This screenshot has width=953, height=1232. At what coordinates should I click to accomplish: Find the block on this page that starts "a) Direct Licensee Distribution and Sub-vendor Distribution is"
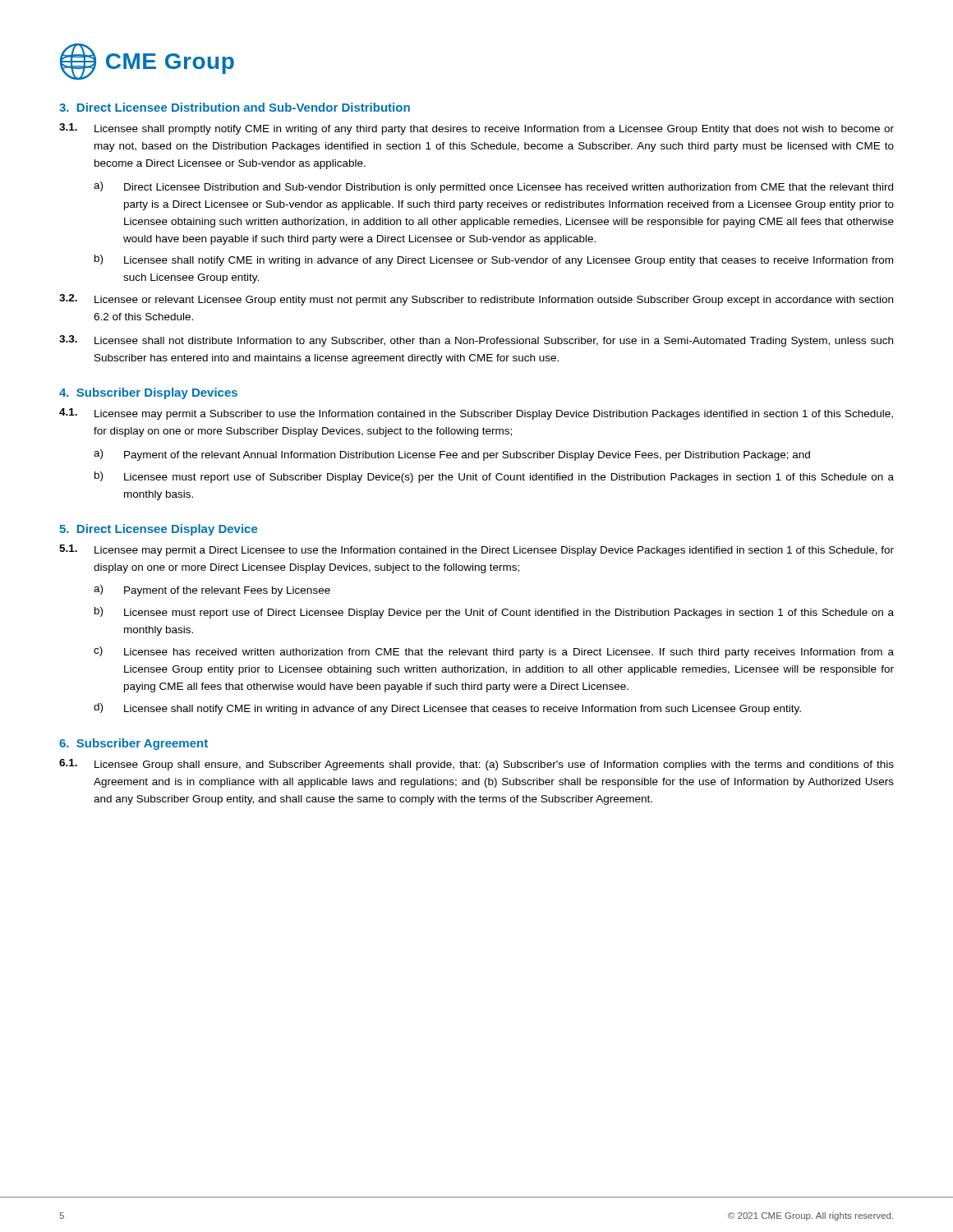(494, 213)
